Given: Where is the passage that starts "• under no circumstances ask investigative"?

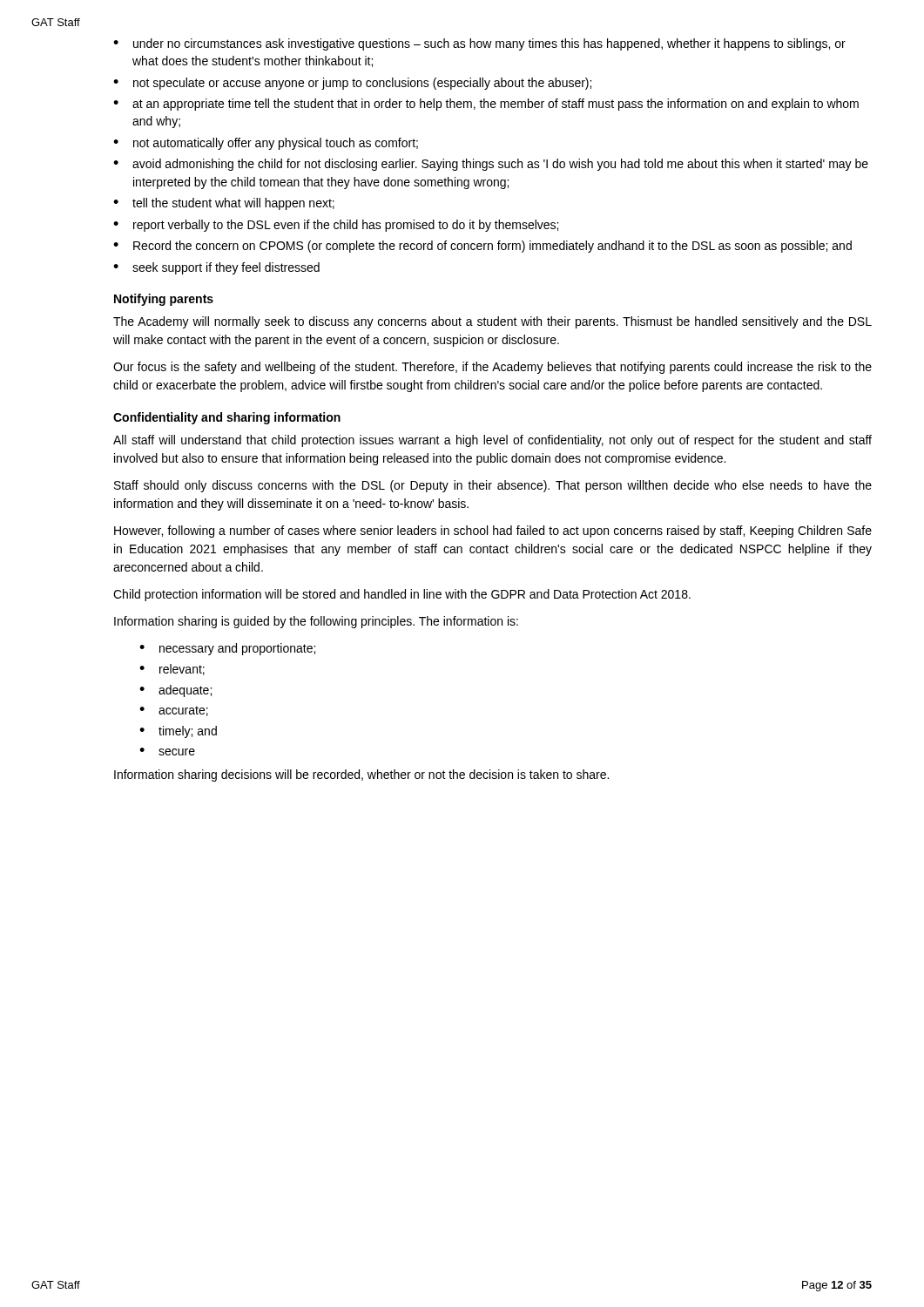Looking at the screenshot, I should [492, 53].
